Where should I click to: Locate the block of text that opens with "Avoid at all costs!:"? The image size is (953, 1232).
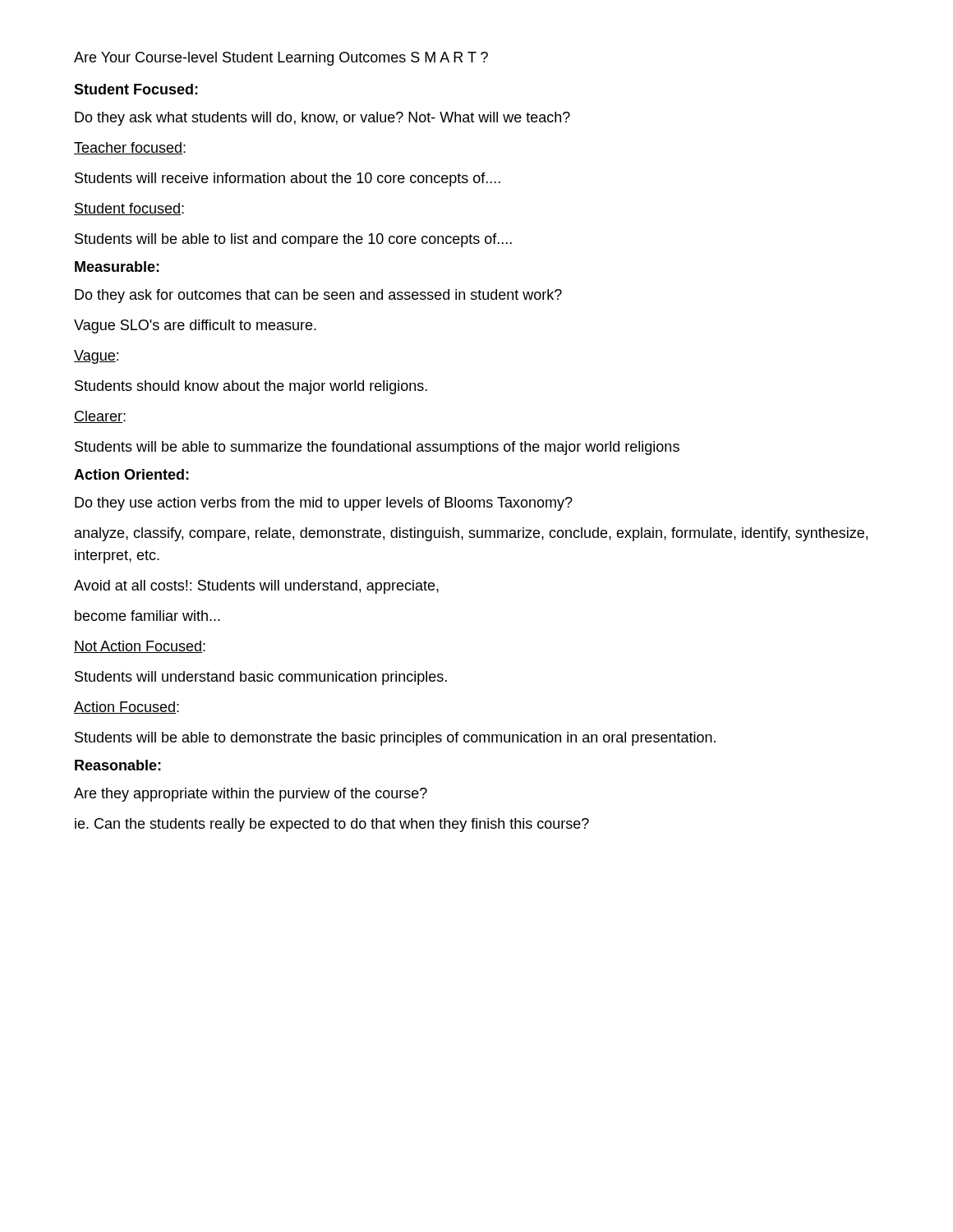pos(257,586)
